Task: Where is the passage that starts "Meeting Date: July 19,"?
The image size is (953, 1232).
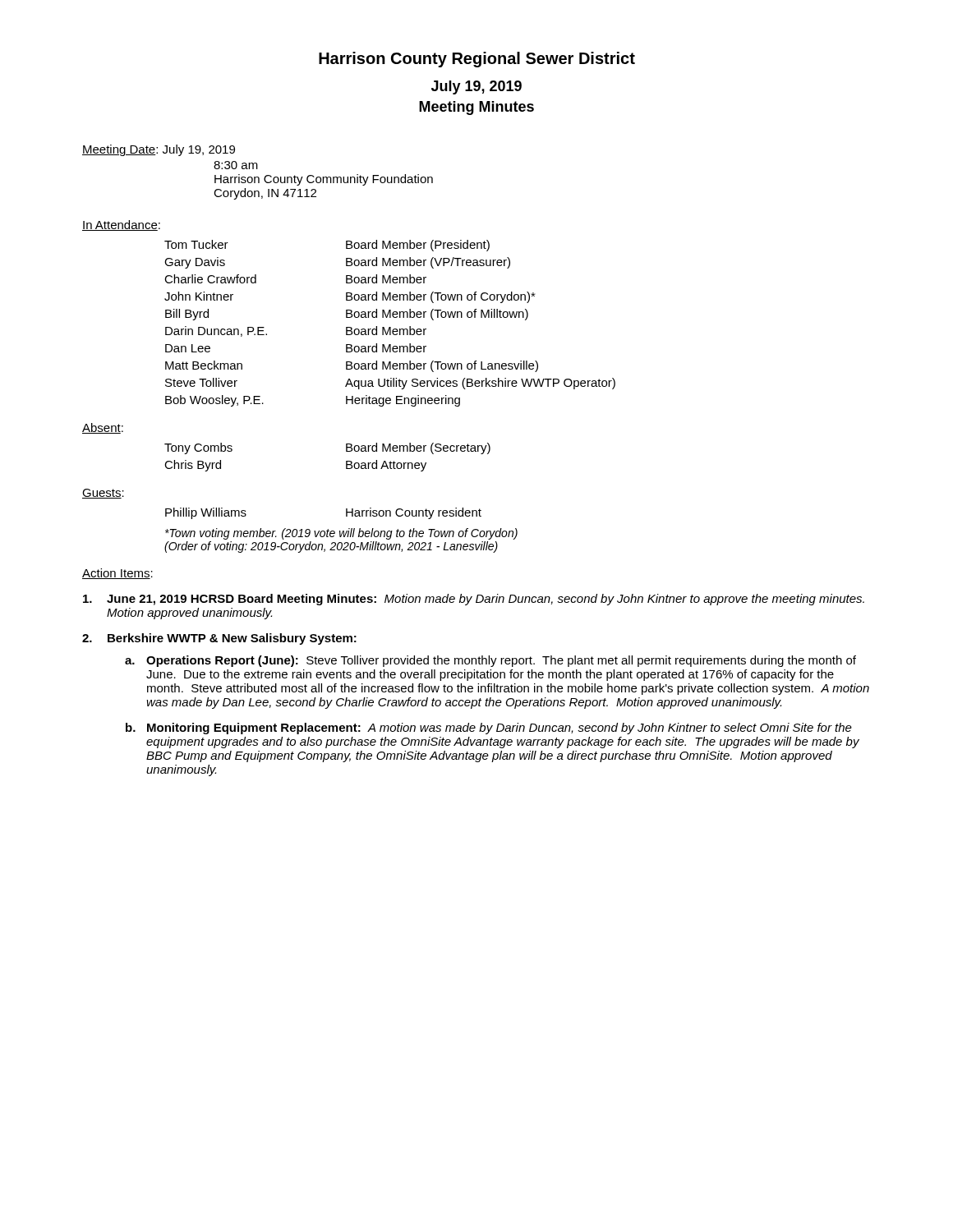Action: point(159,150)
